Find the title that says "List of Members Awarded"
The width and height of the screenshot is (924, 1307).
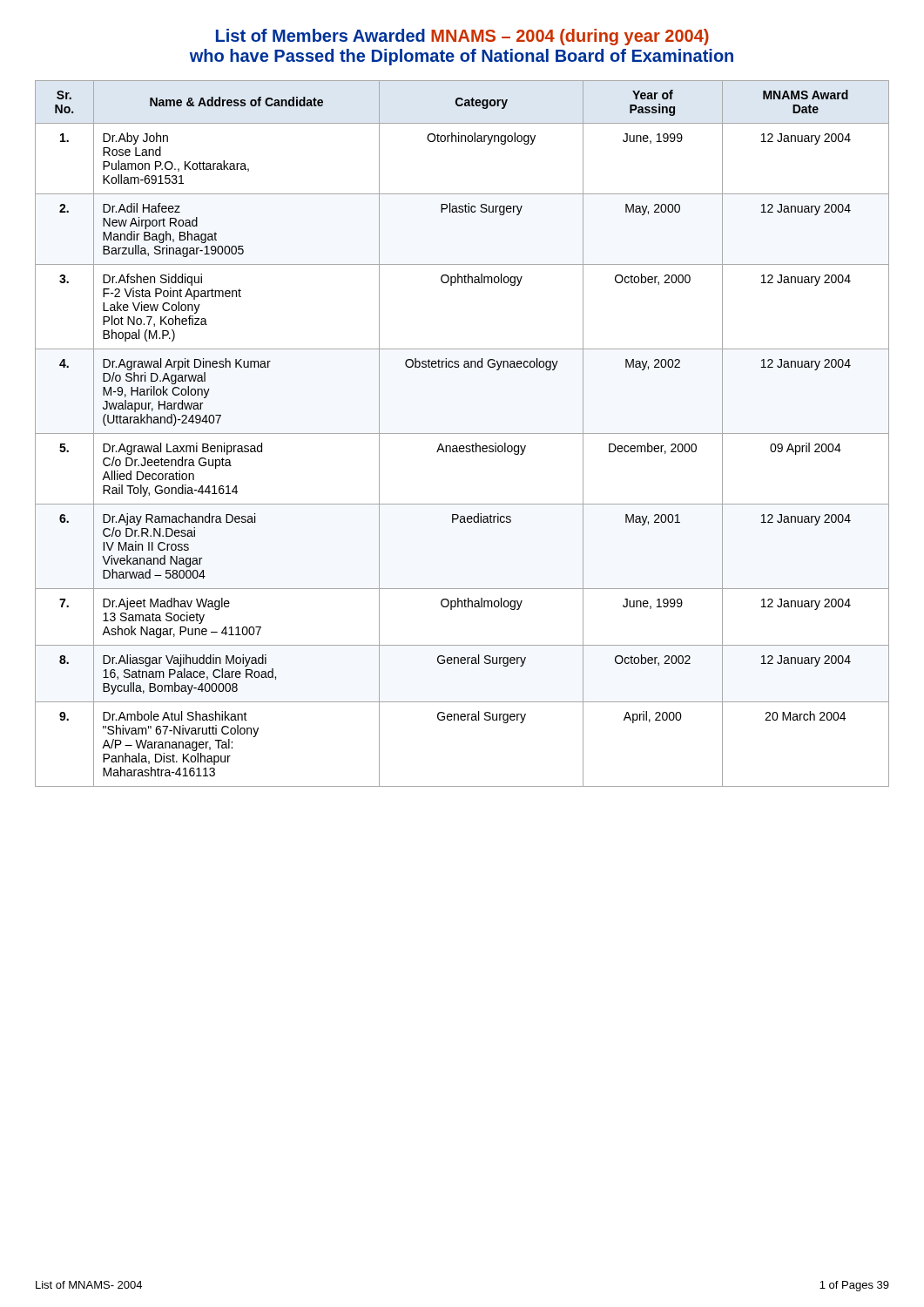[x=462, y=46]
